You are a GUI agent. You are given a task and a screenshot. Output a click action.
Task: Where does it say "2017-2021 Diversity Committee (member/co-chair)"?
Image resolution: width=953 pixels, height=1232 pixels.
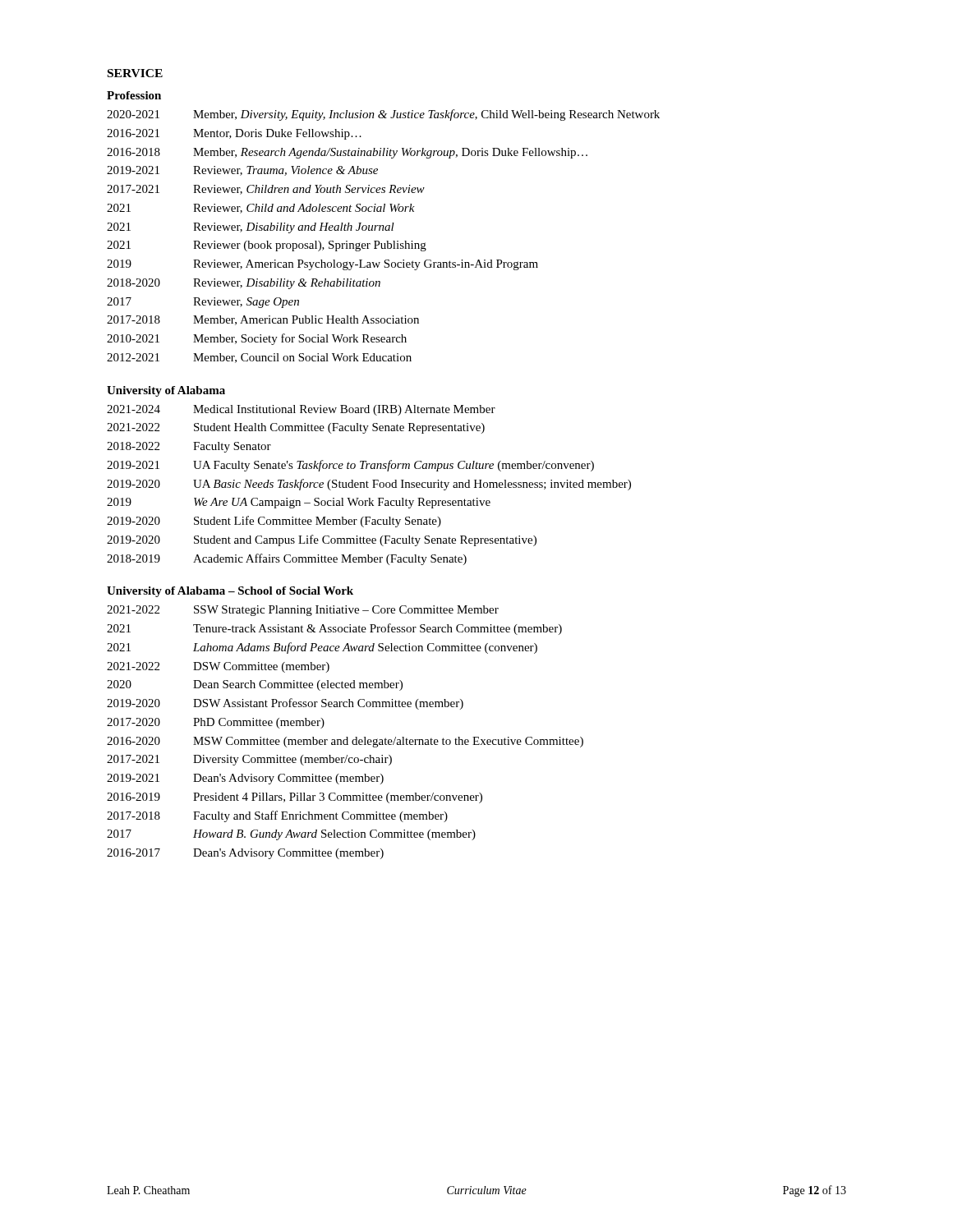click(x=249, y=760)
